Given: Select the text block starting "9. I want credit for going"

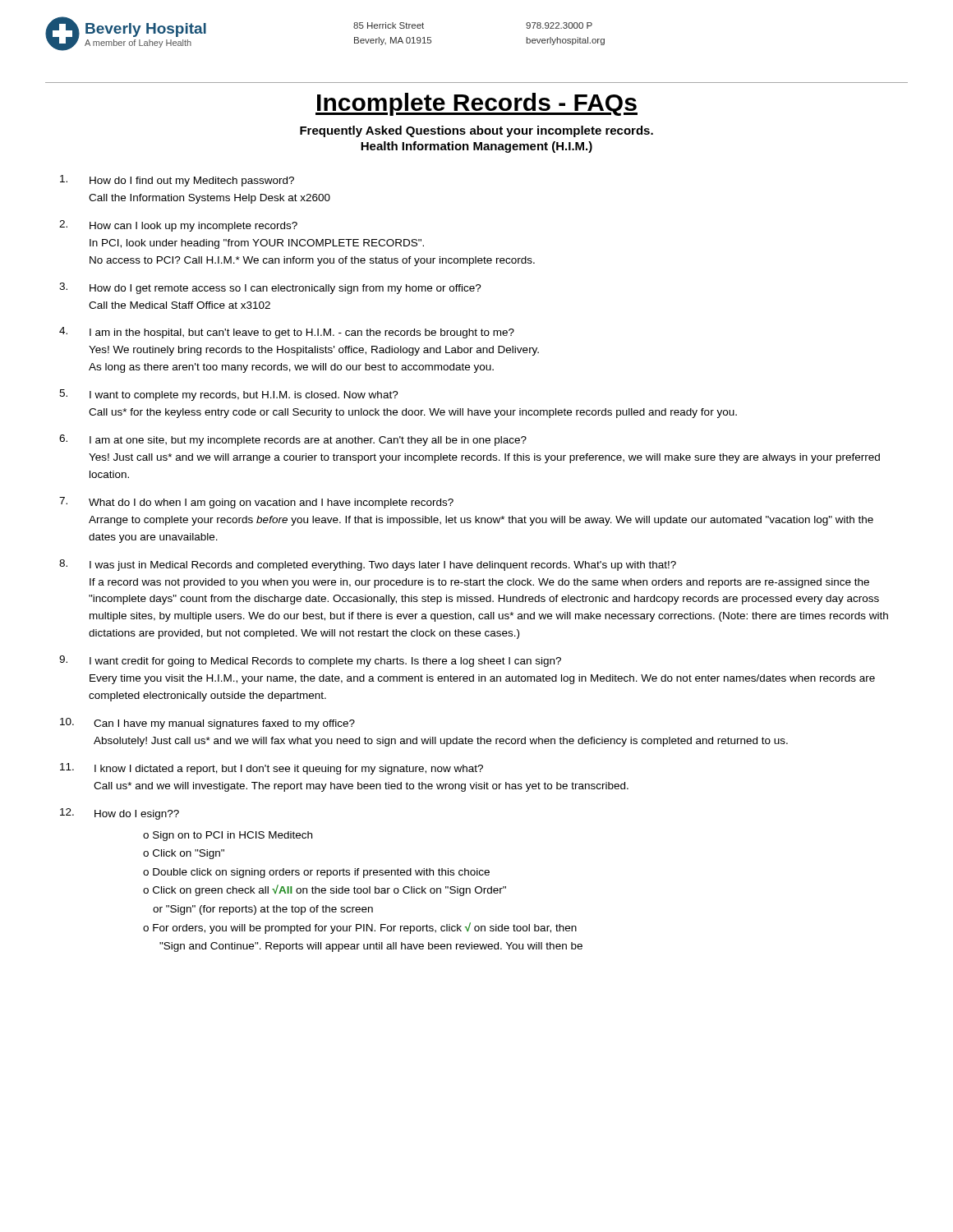Looking at the screenshot, I should point(478,679).
